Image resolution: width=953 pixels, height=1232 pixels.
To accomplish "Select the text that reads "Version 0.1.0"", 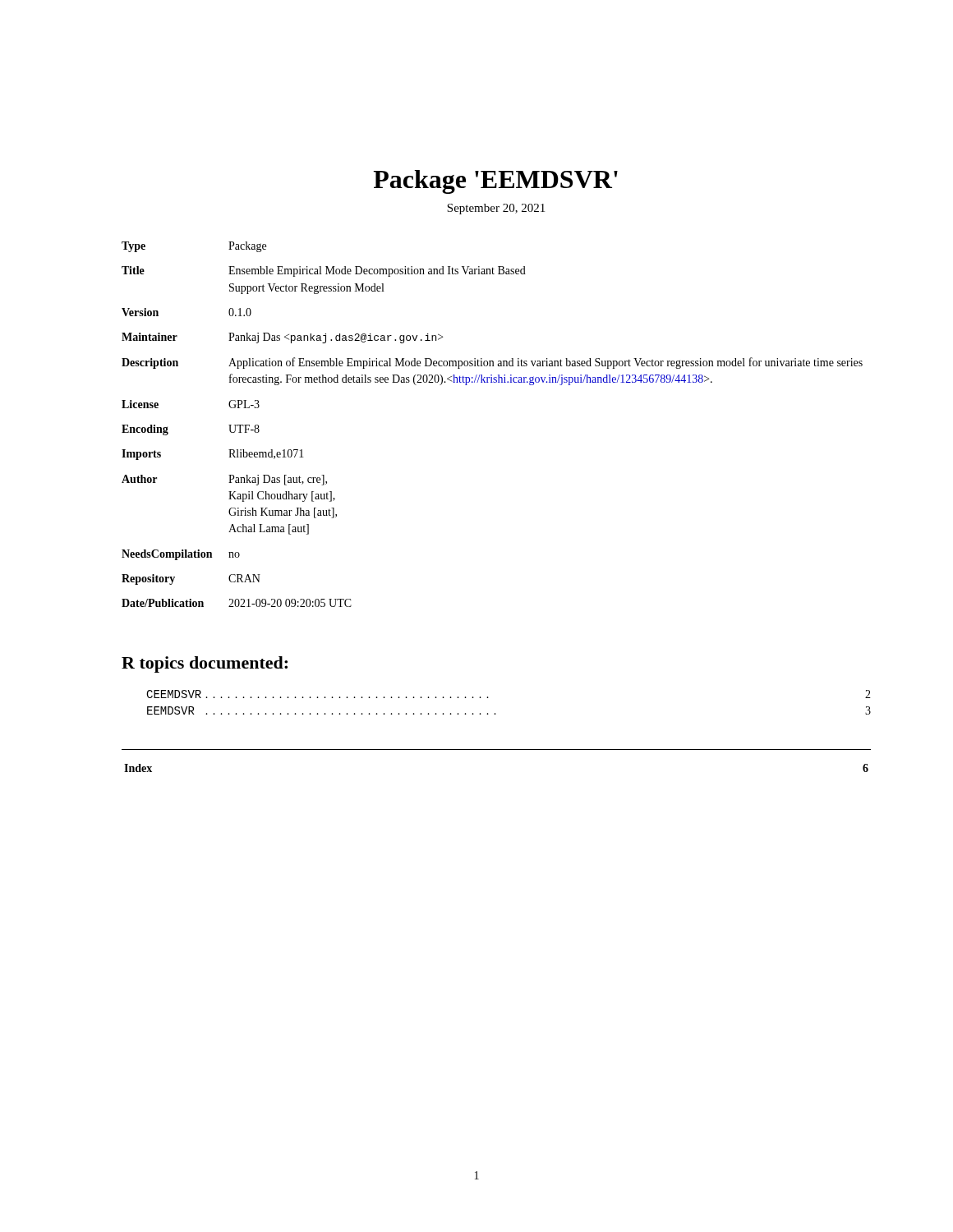I will tap(137, 312).
